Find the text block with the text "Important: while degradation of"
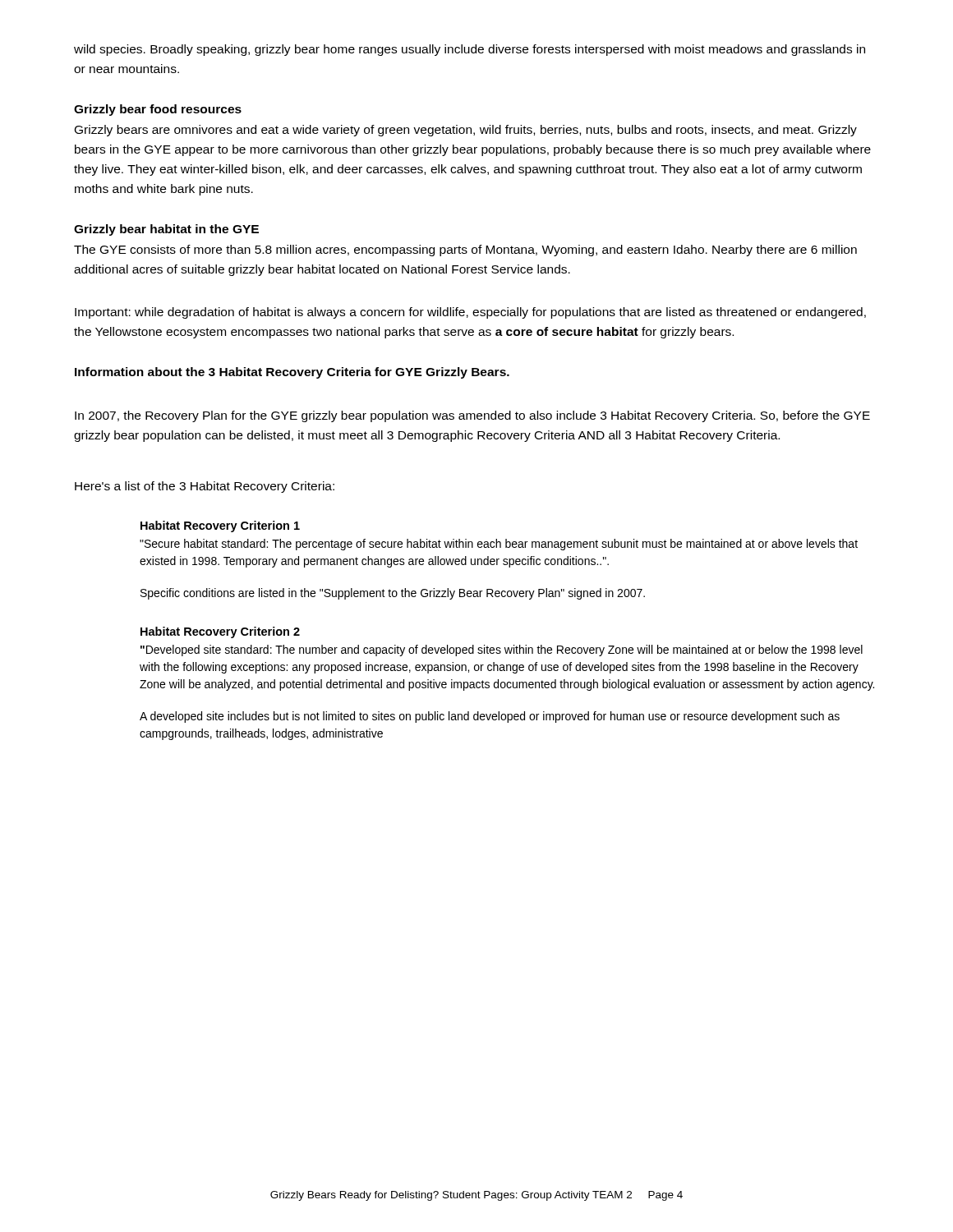The width and height of the screenshot is (953, 1232). click(470, 322)
